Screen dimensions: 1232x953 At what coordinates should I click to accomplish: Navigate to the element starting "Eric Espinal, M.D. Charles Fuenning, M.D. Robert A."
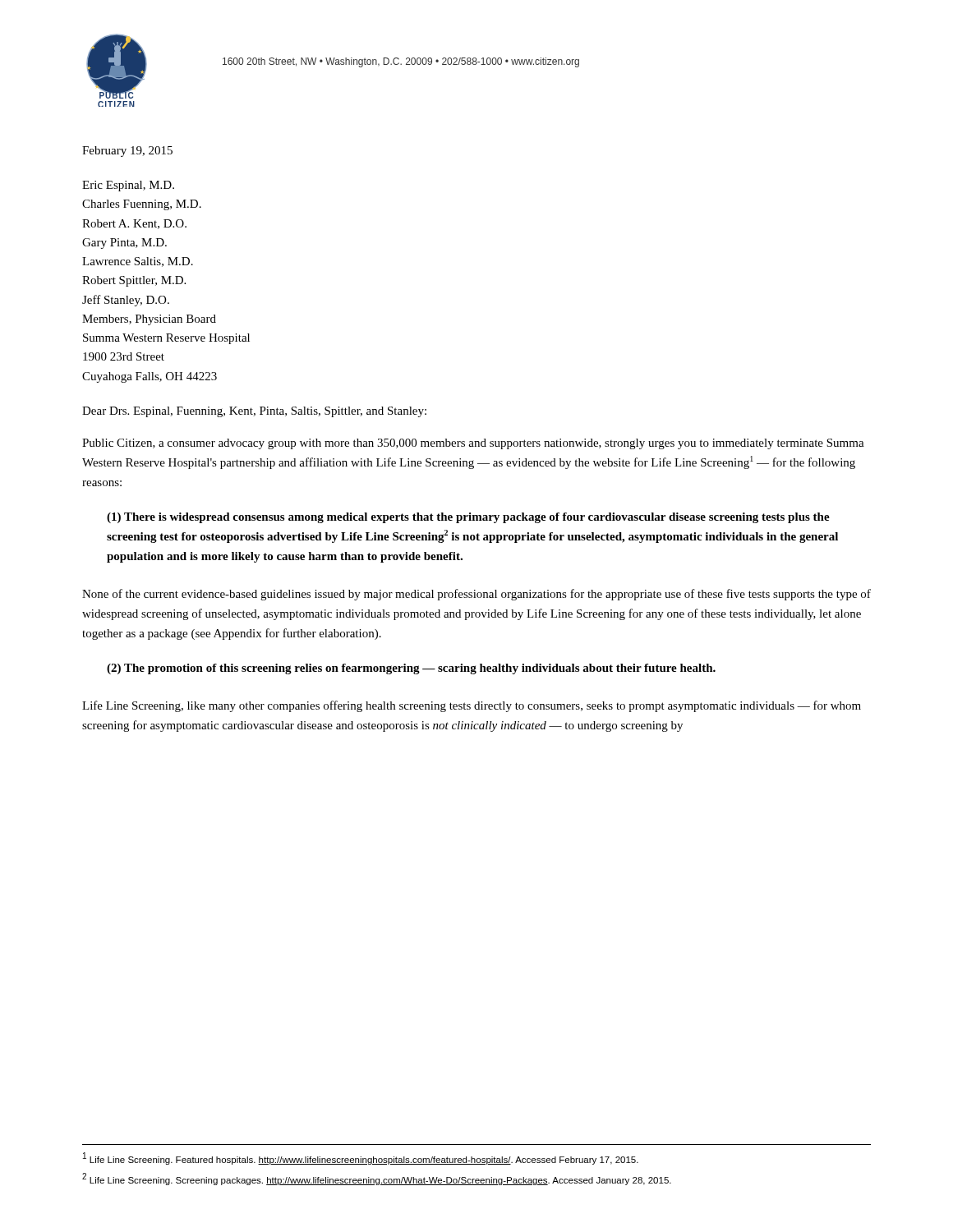click(x=166, y=280)
